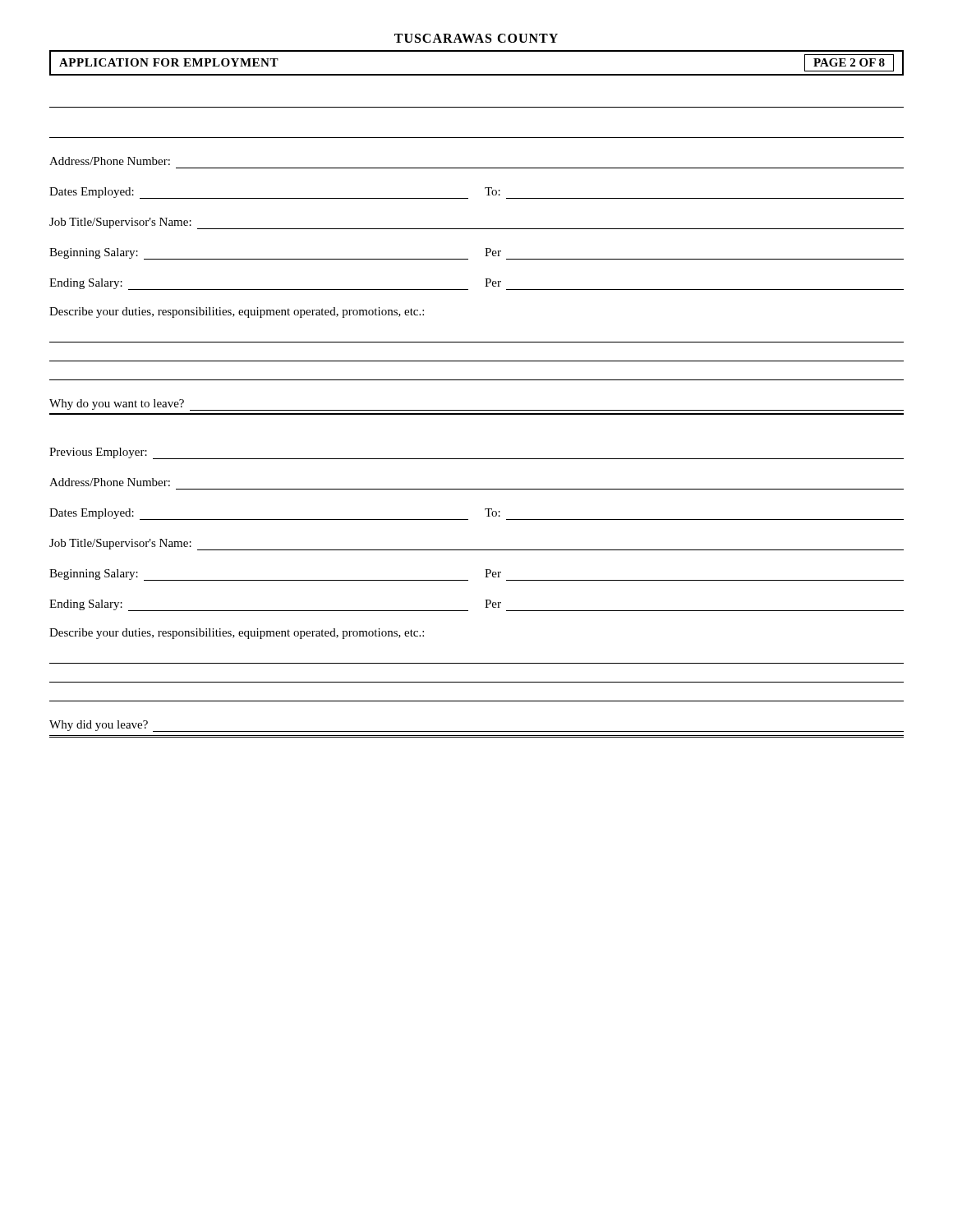Select the text with the text "Why do you want to leave?"
The height and width of the screenshot is (1232, 953).
476,403
